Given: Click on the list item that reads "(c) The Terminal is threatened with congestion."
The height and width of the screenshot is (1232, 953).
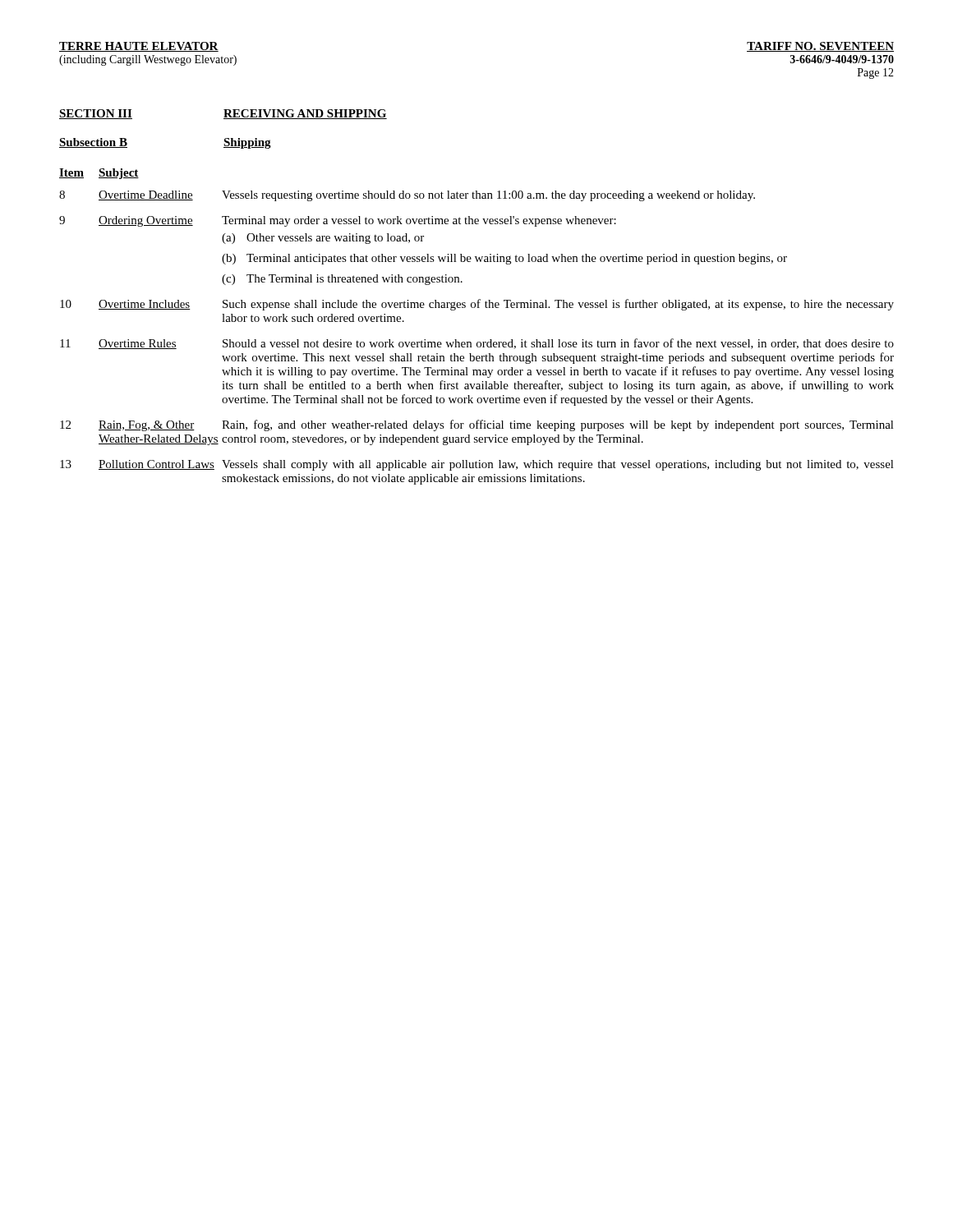Looking at the screenshot, I should (x=342, y=280).
